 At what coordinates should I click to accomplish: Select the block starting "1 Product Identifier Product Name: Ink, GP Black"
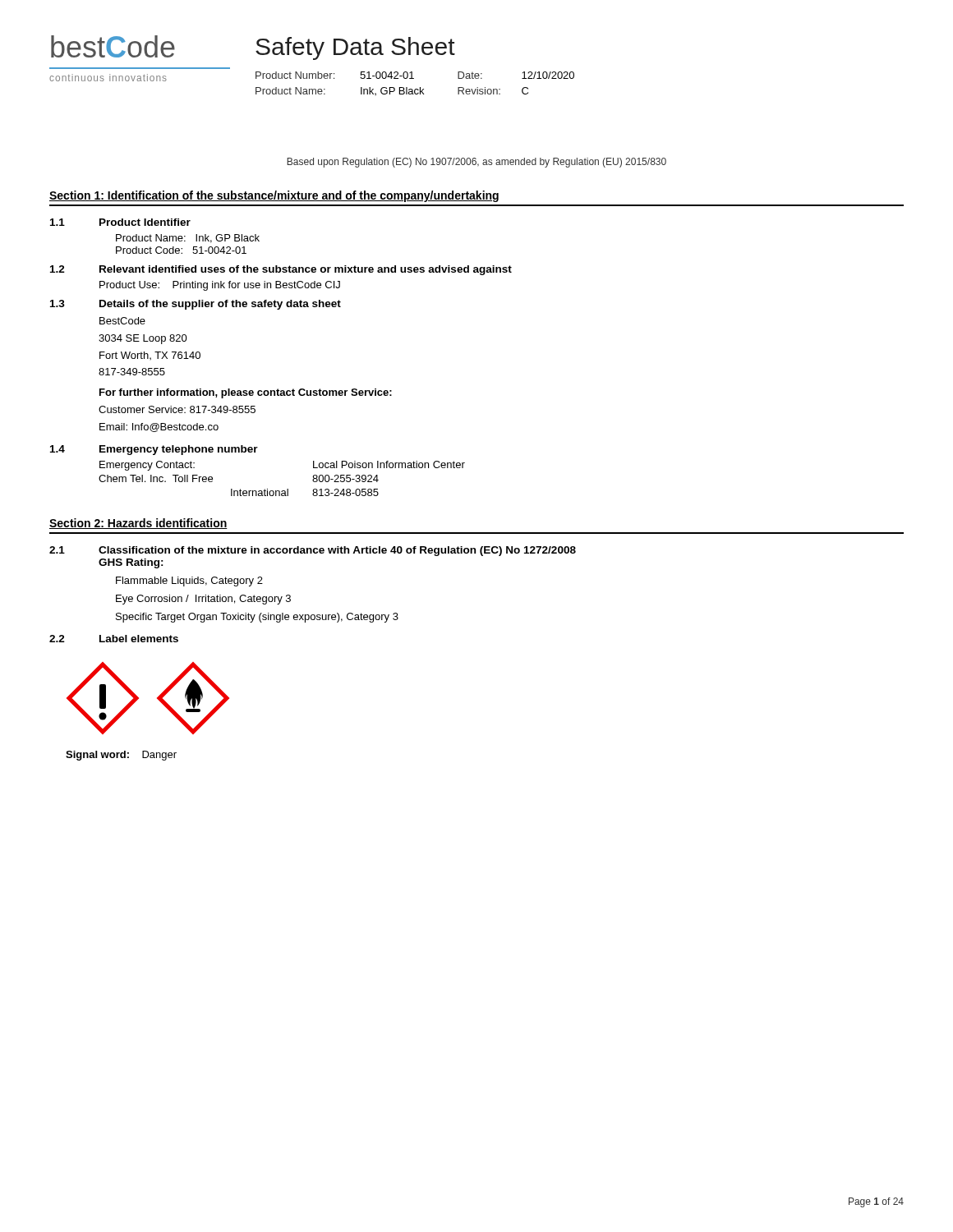tap(120, 222)
